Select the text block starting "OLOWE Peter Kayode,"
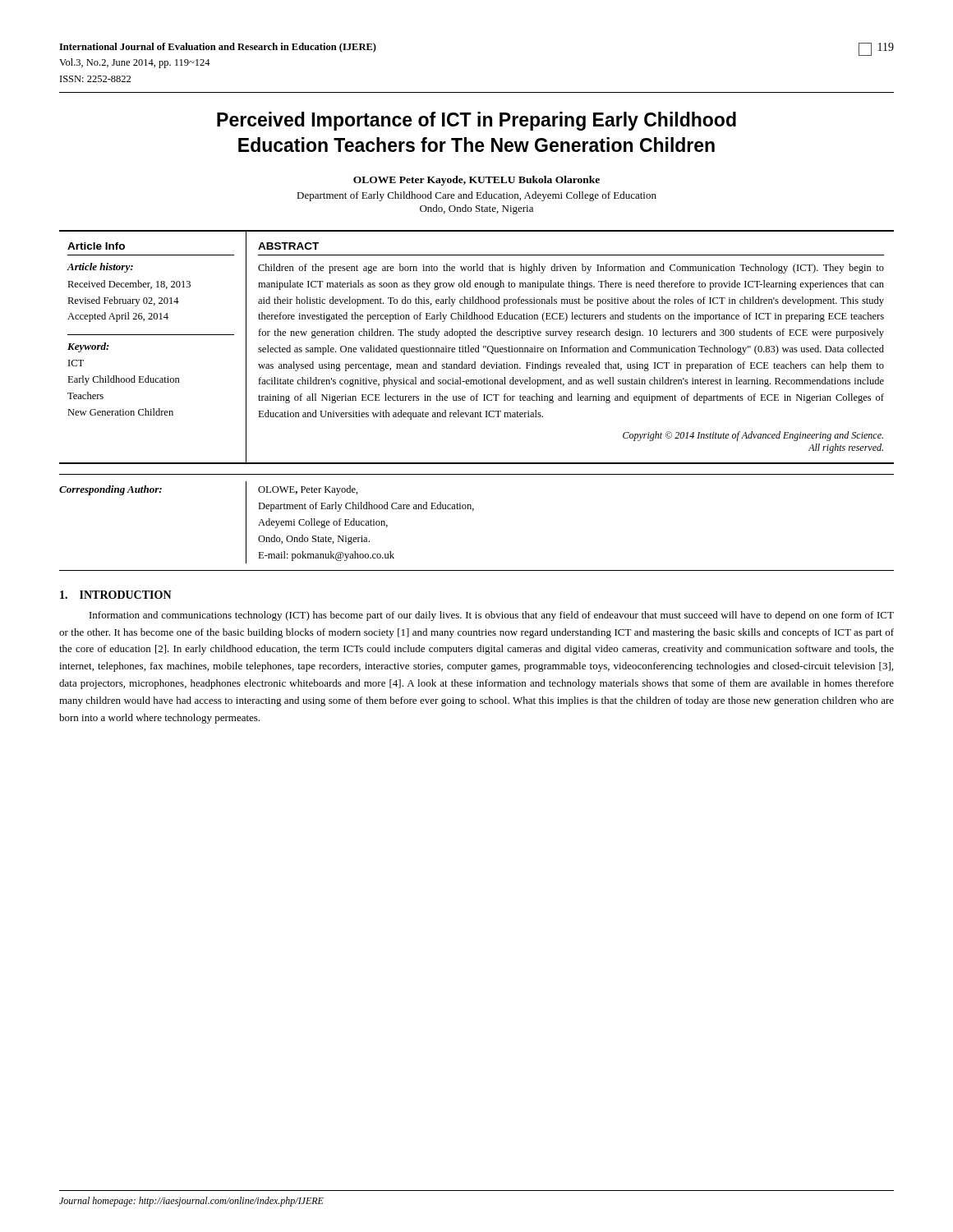Viewport: 953px width, 1232px height. pos(476,194)
